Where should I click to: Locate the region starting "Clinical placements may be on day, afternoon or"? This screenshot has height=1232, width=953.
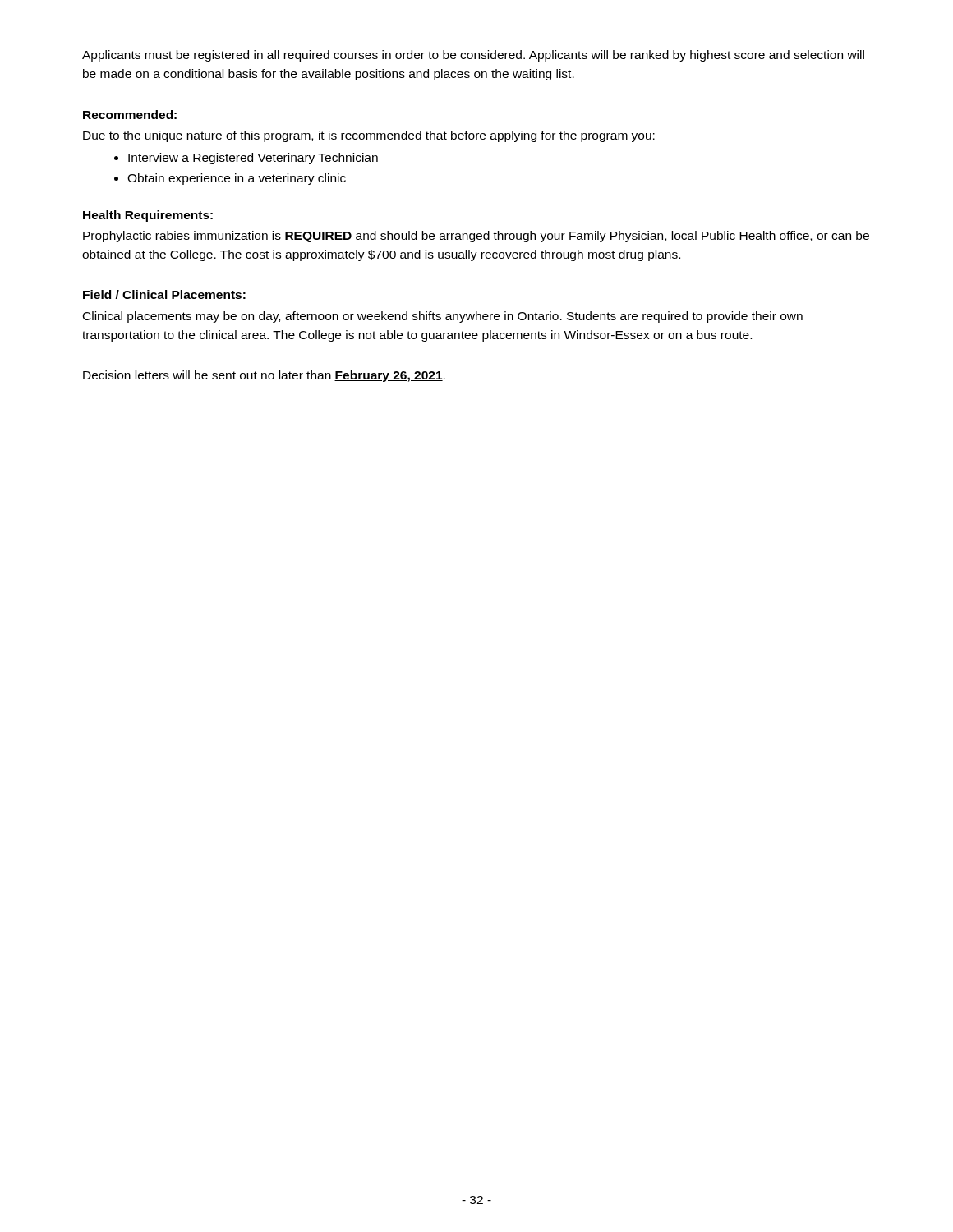(x=443, y=325)
